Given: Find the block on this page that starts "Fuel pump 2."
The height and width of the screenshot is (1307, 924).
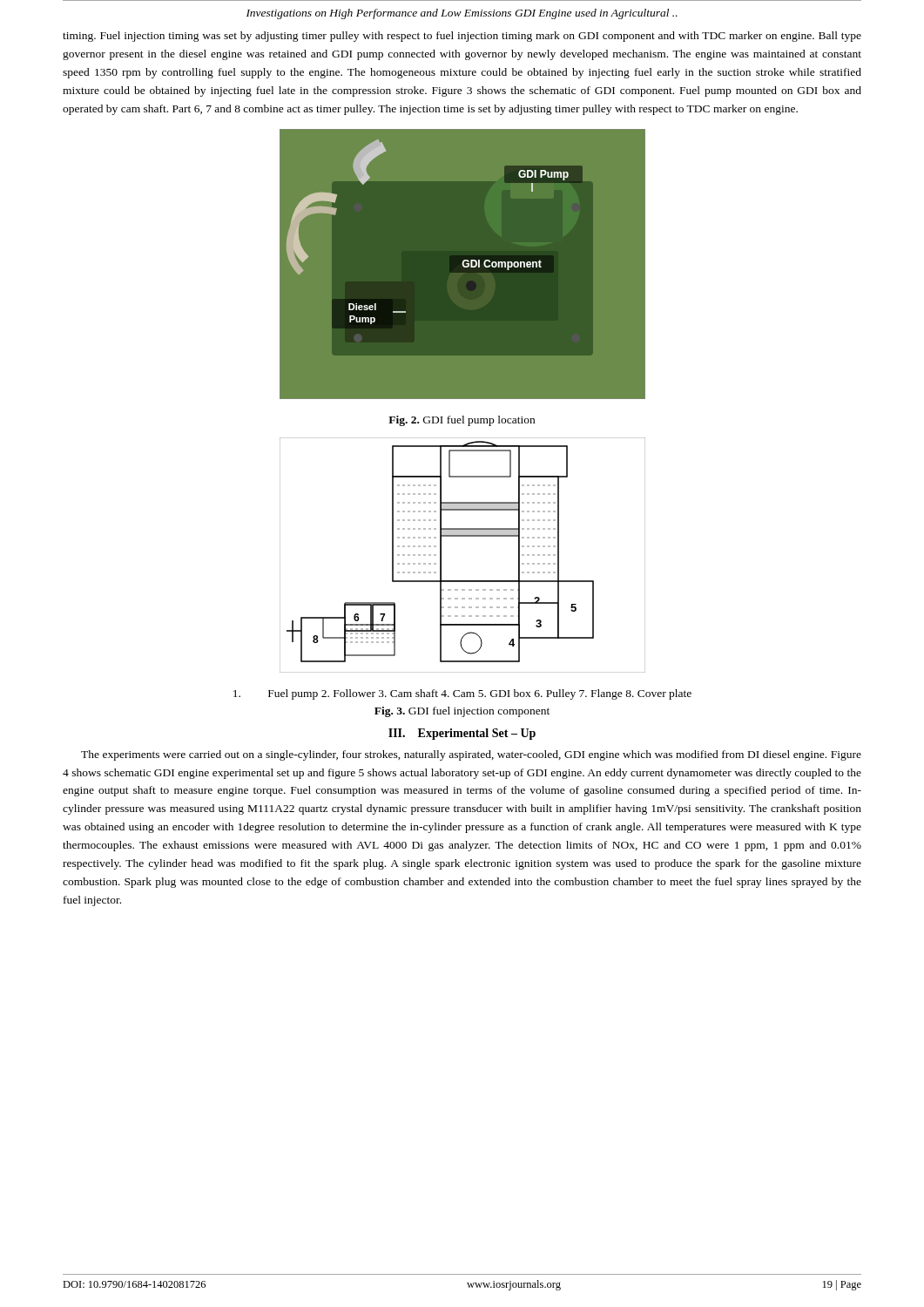Looking at the screenshot, I should tap(462, 693).
